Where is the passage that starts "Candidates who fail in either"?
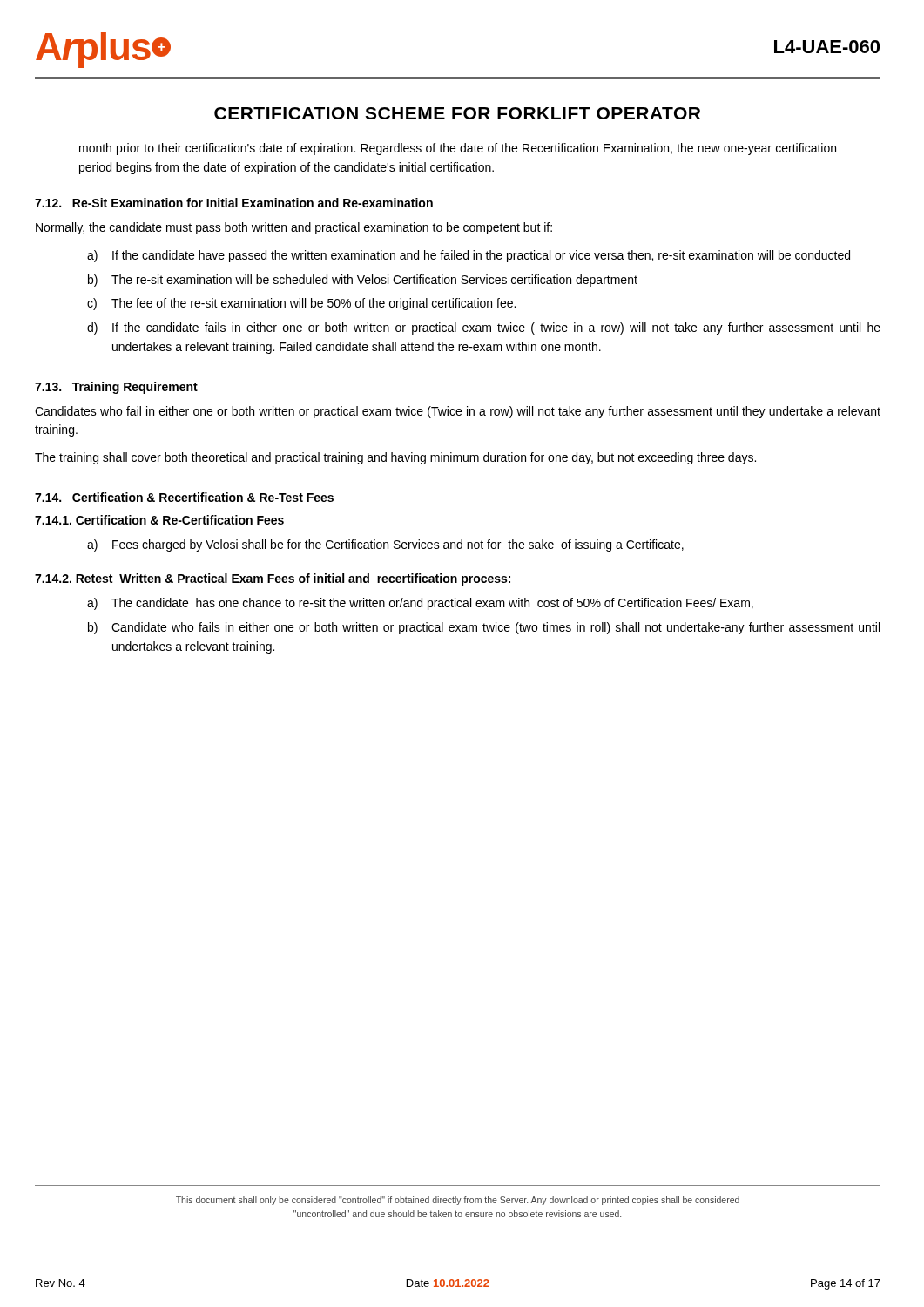Image resolution: width=924 pixels, height=1307 pixels. pyautogui.click(x=458, y=420)
